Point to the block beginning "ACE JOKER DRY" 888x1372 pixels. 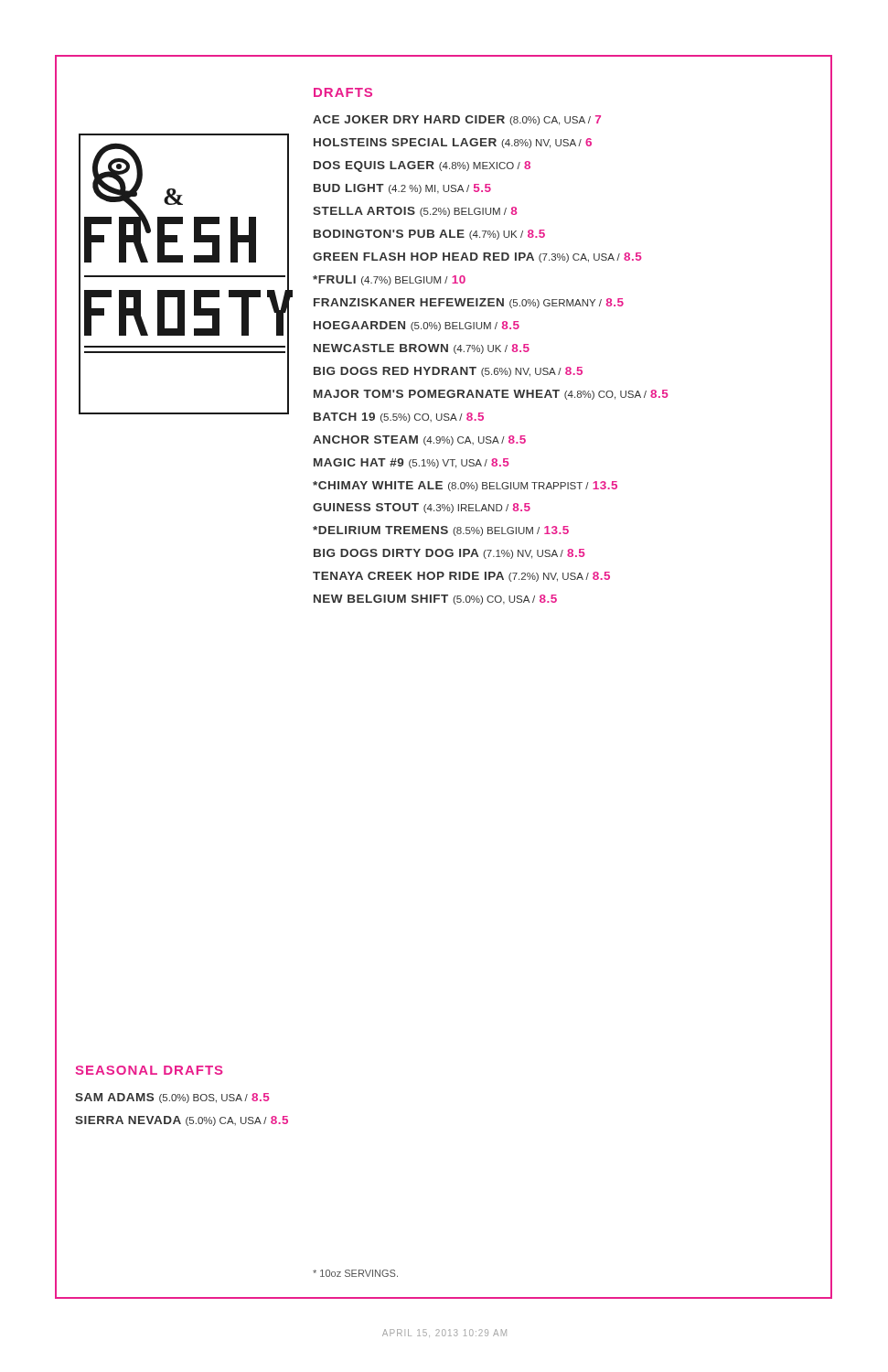457,119
